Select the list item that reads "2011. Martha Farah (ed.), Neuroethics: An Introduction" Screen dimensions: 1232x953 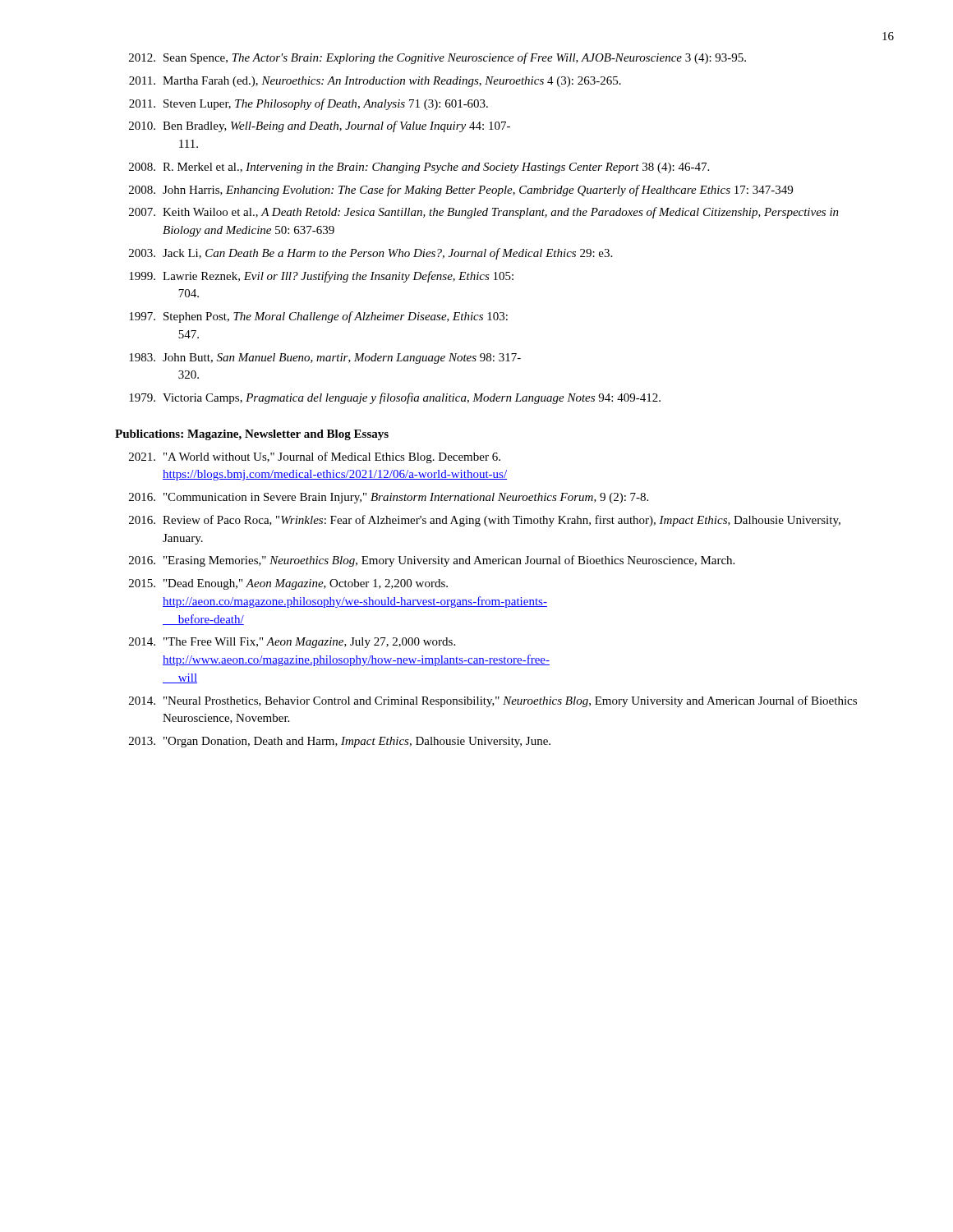[493, 81]
